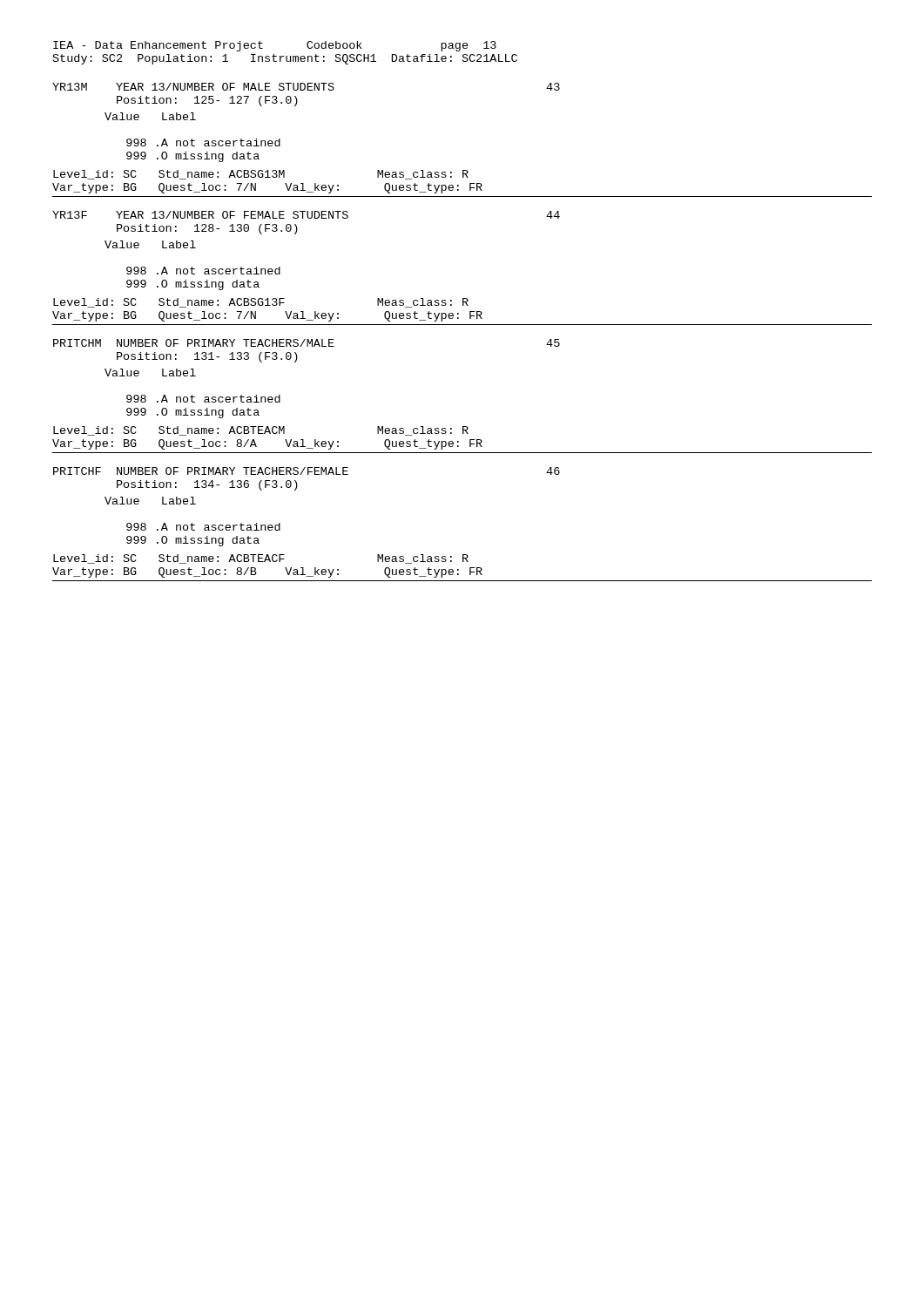Where is the passage that starts "Level_id: SC Std_name: ACBTEACM Meas_class:"?
This screenshot has width=924, height=1307.
[x=462, y=437]
